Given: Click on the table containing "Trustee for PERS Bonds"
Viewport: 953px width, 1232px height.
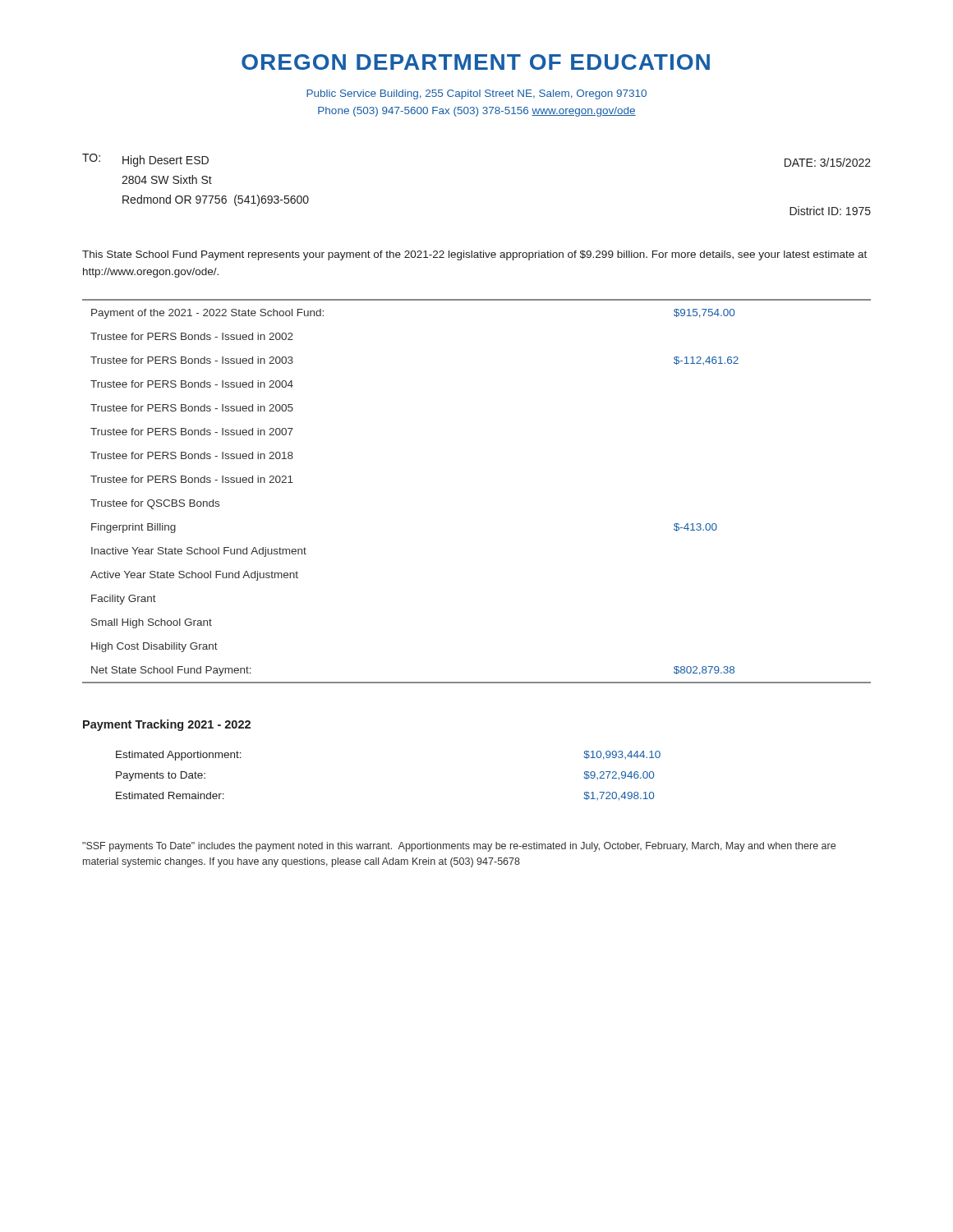Looking at the screenshot, I should click(476, 491).
